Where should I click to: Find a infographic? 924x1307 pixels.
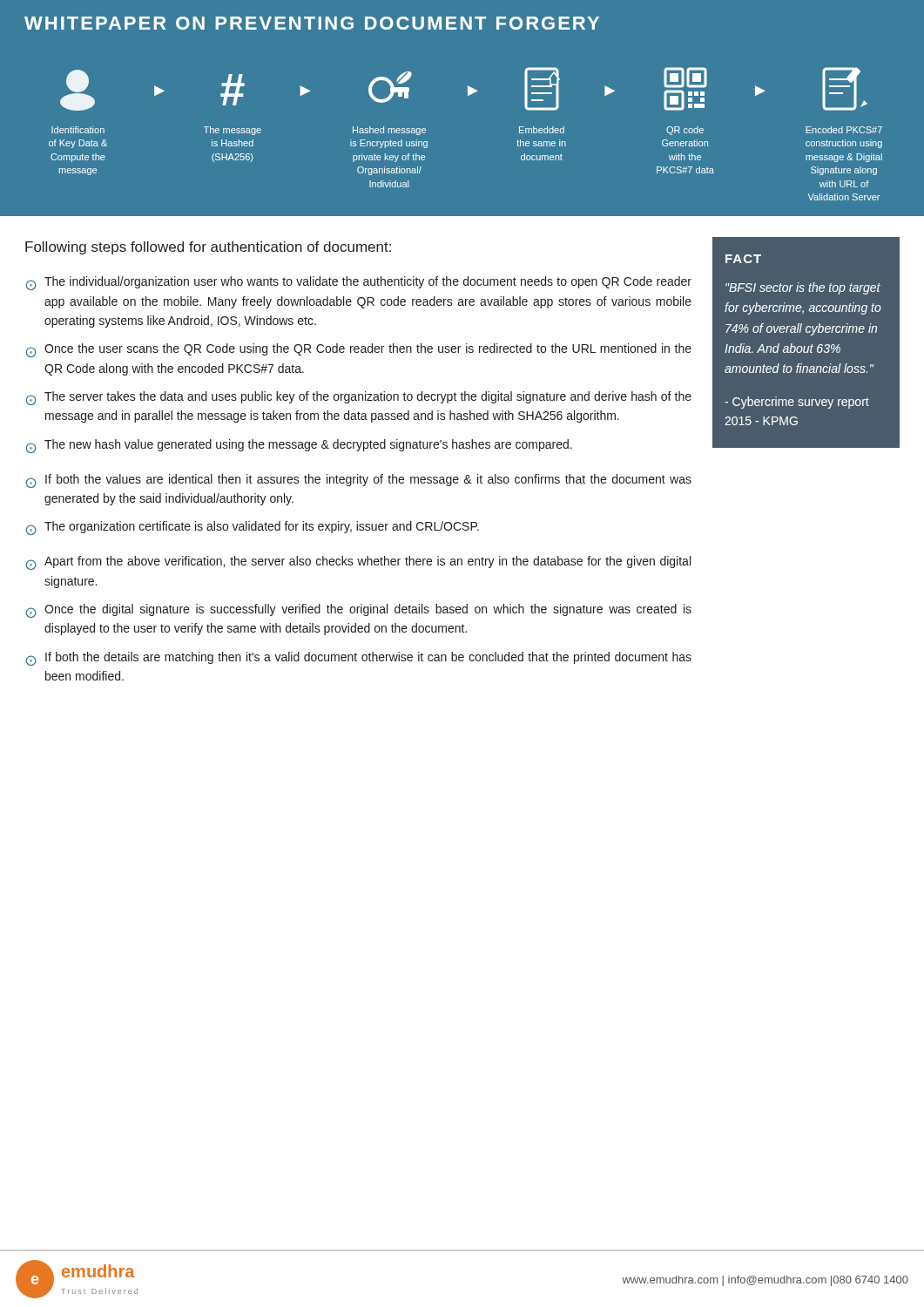pyautogui.click(x=462, y=132)
